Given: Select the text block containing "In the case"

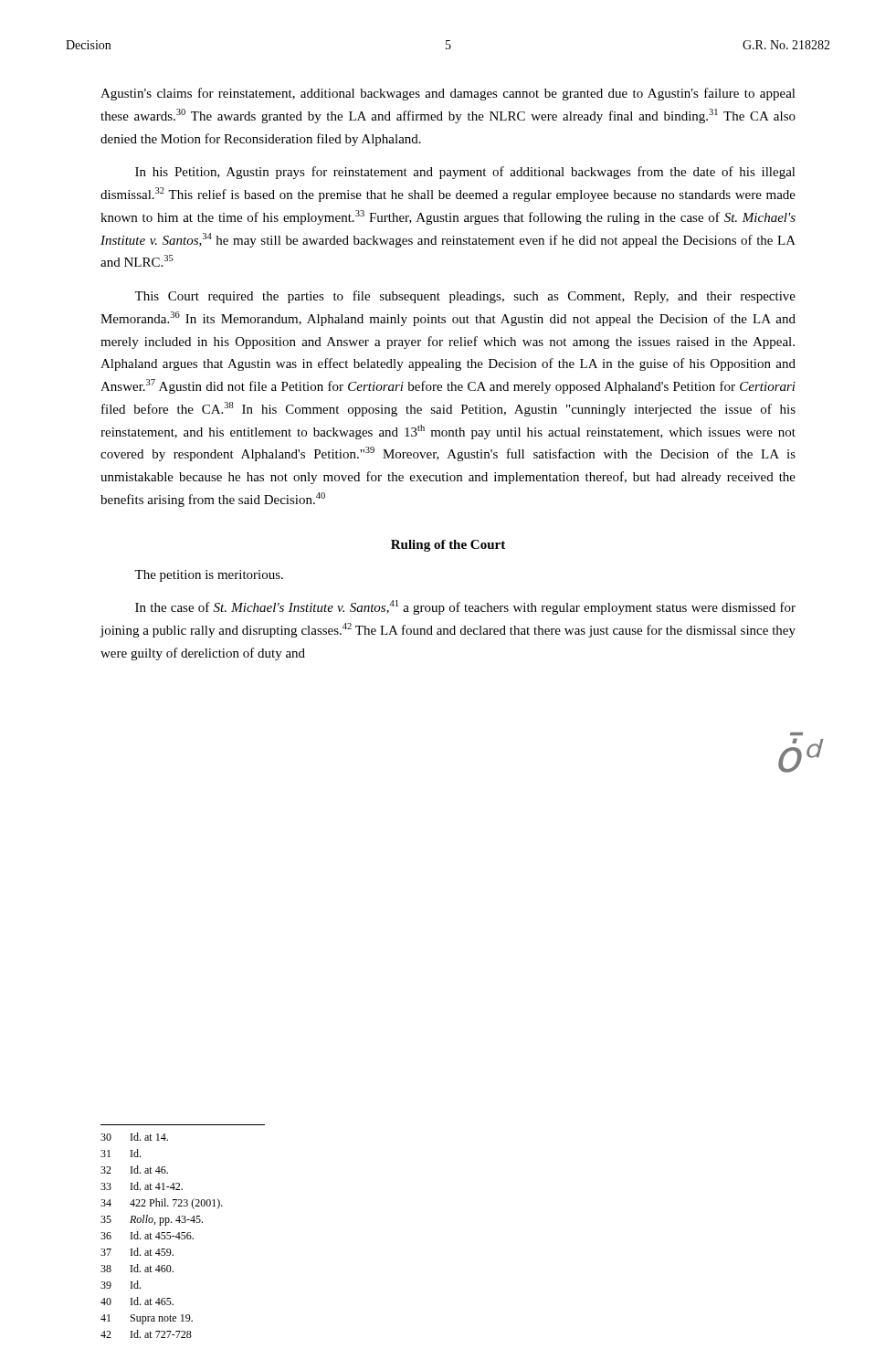Looking at the screenshot, I should [x=448, y=629].
